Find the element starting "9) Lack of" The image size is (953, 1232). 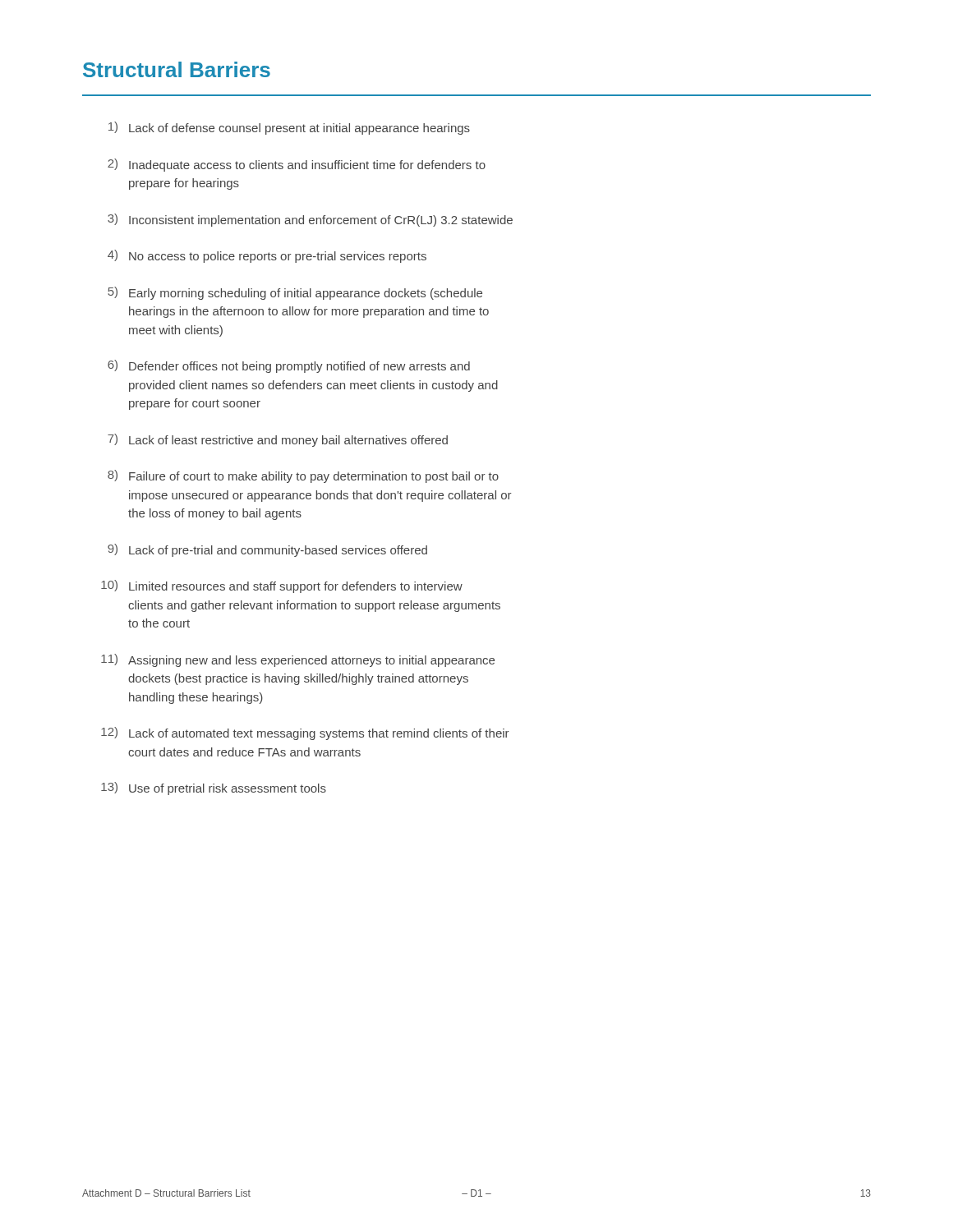click(x=255, y=550)
